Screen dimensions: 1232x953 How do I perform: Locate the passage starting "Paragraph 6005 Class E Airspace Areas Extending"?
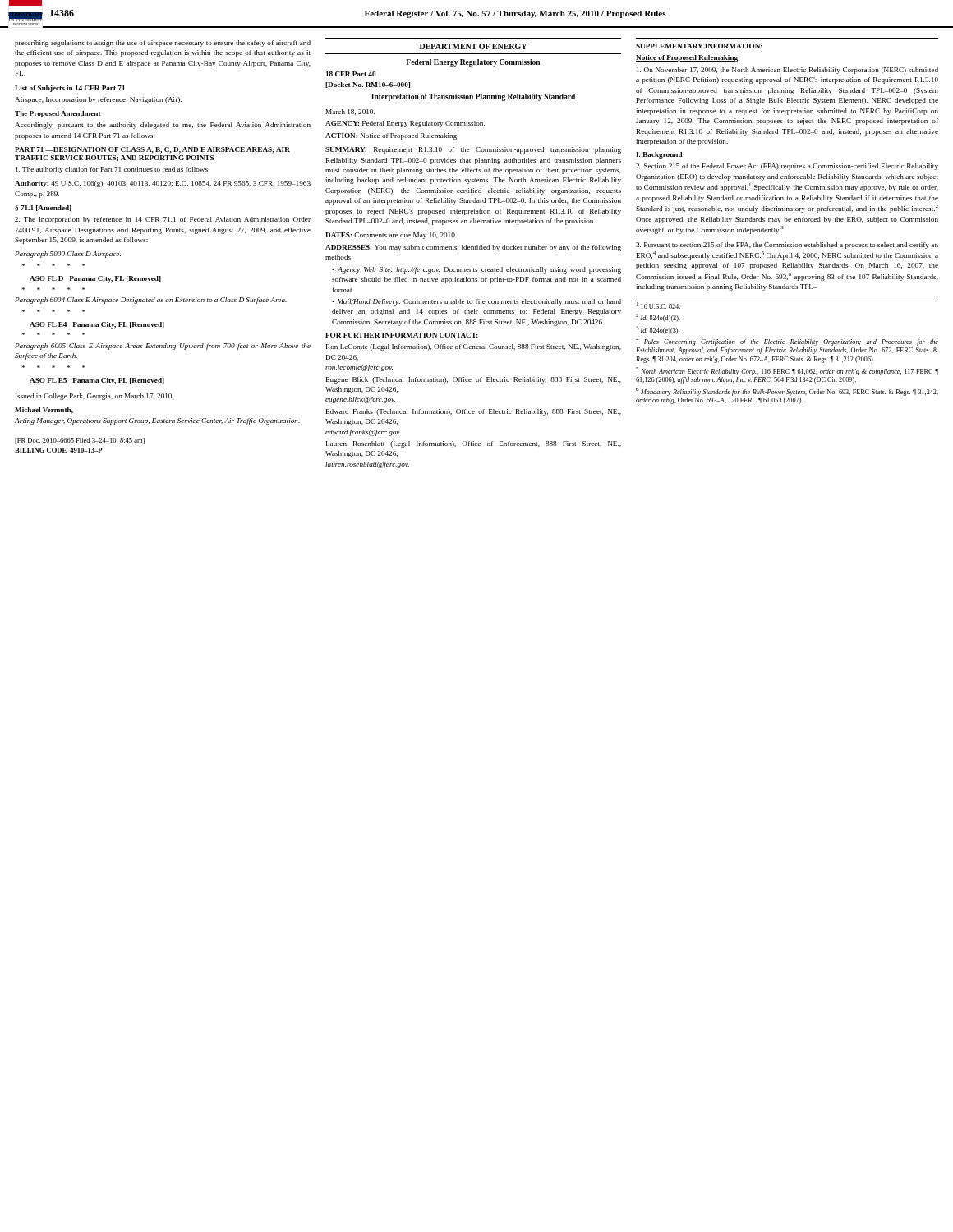pos(163,357)
